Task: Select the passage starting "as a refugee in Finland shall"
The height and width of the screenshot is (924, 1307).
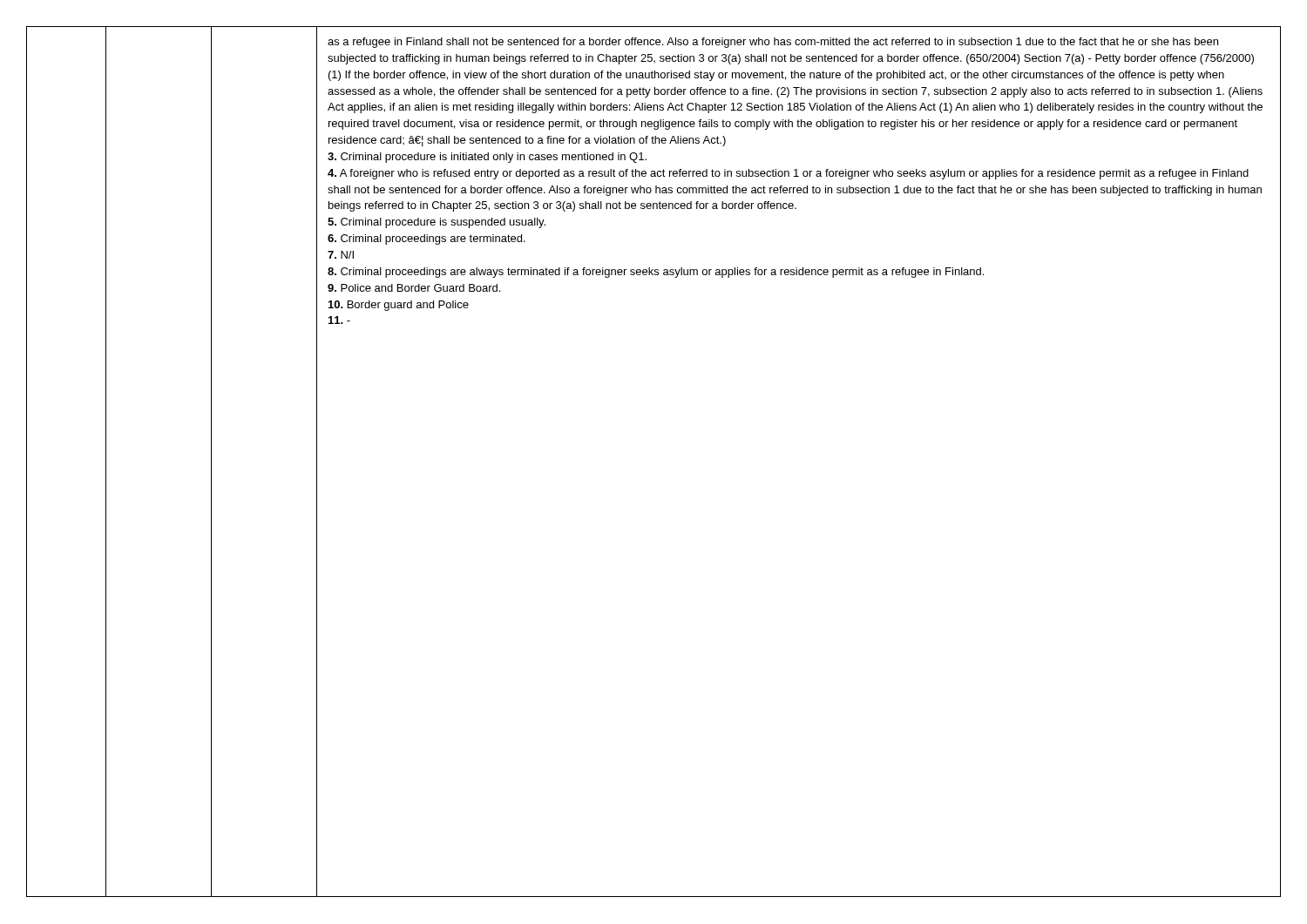Action: point(799,91)
